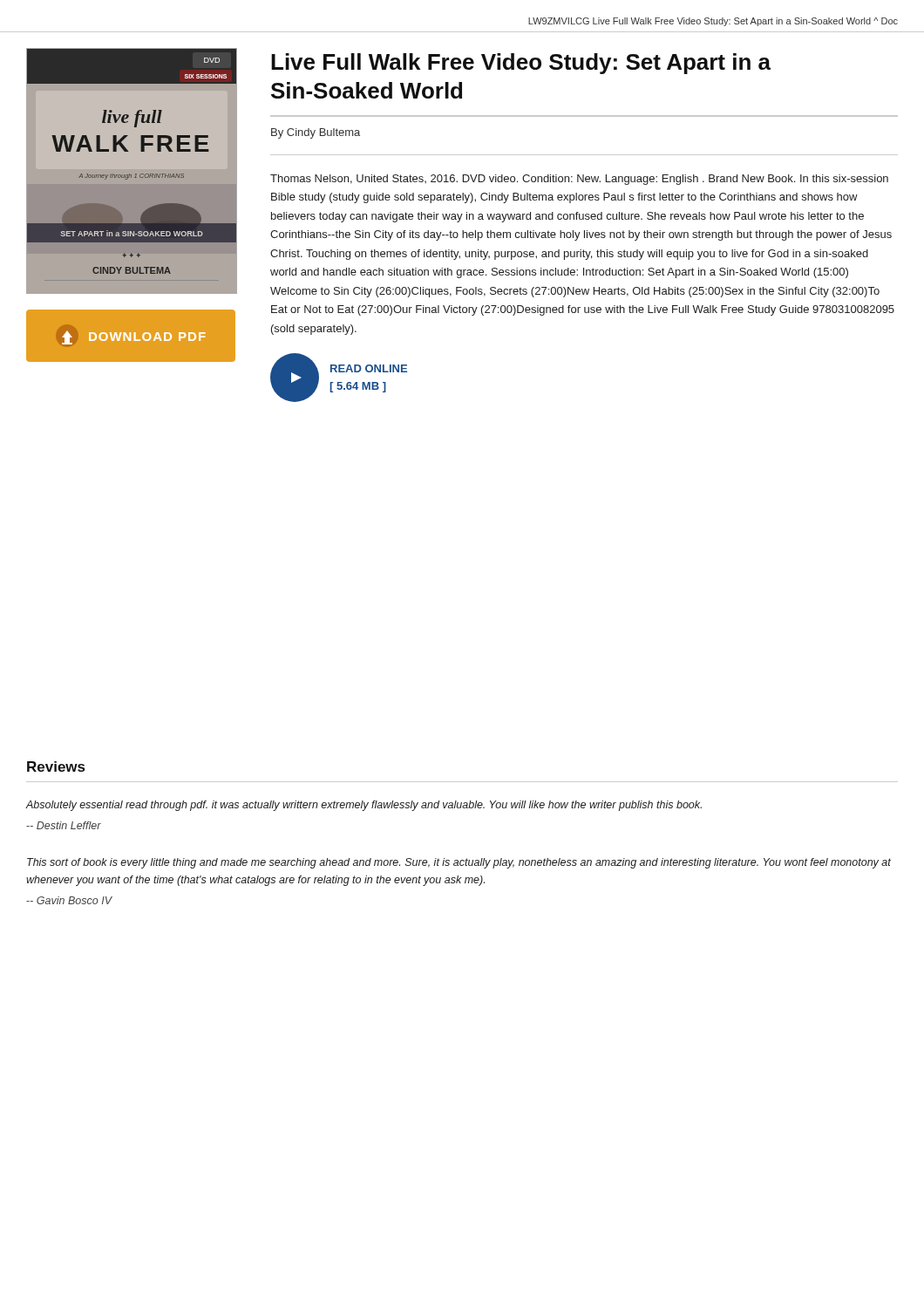The height and width of the screenshot is (1308, 924).
Task: Select the text block with the text "This sort of book is every"
Action: point(462,883)
